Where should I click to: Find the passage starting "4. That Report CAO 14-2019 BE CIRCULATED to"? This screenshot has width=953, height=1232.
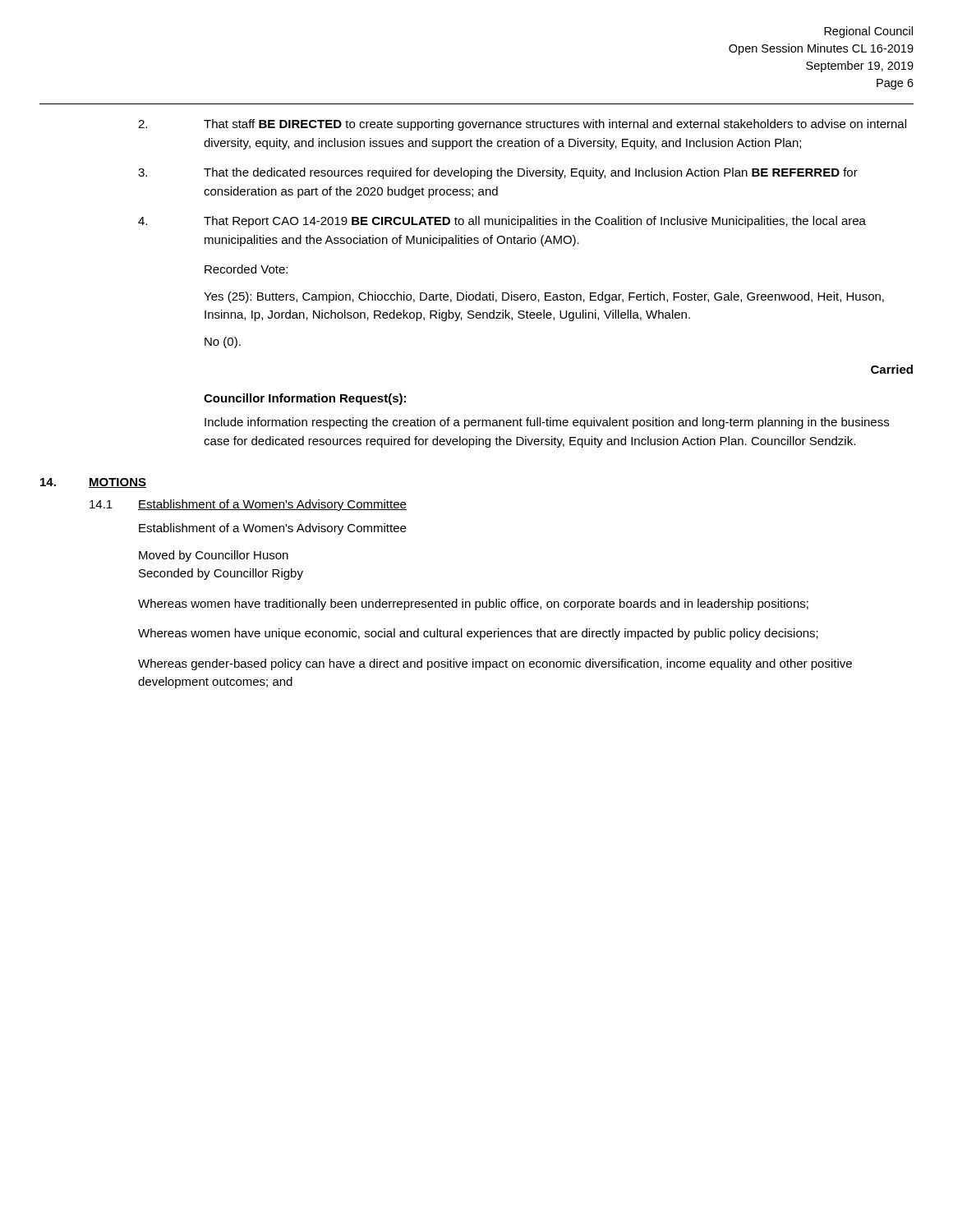(x=476, y=230)
